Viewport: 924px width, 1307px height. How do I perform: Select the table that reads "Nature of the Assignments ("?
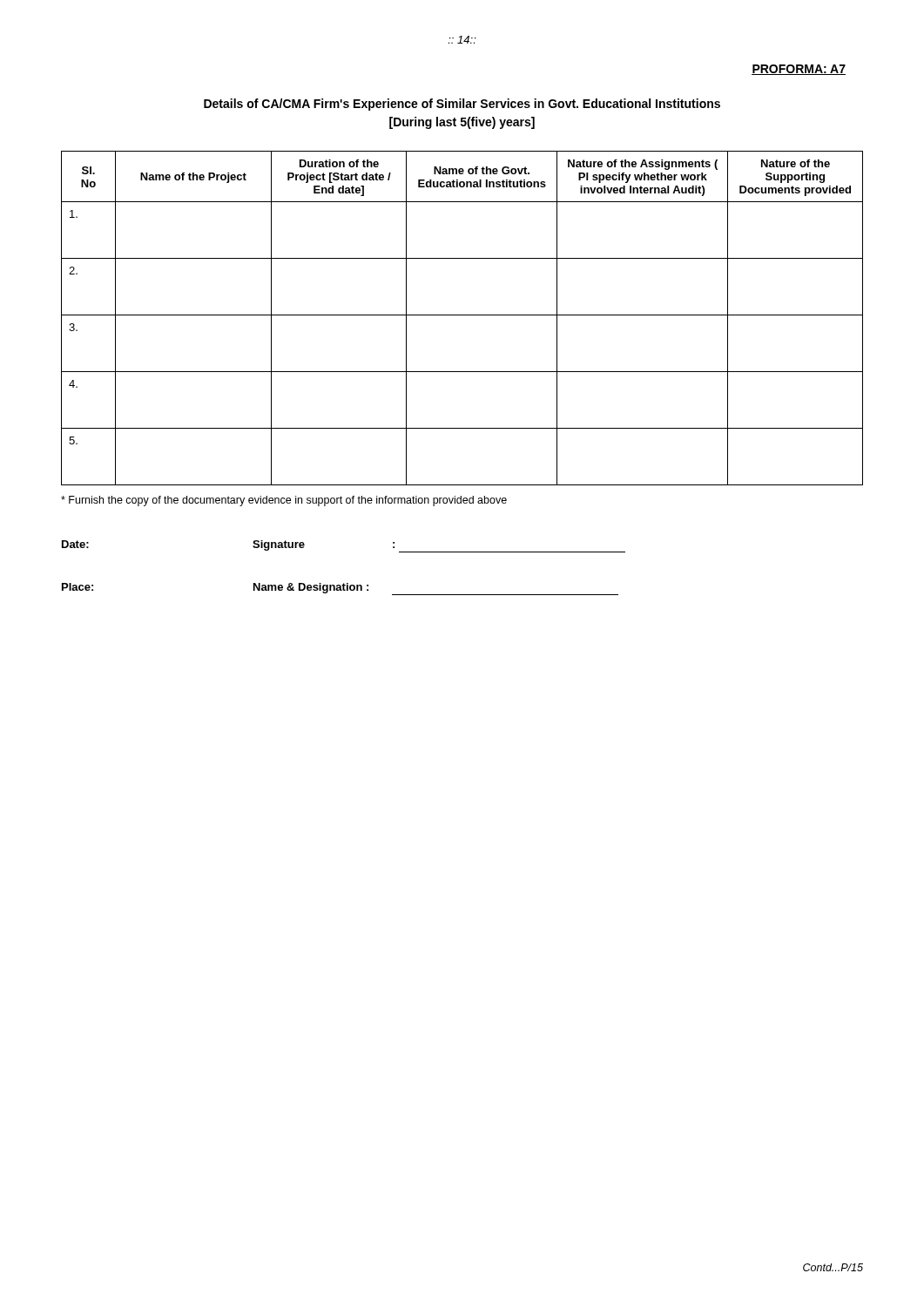pos(462,318)
